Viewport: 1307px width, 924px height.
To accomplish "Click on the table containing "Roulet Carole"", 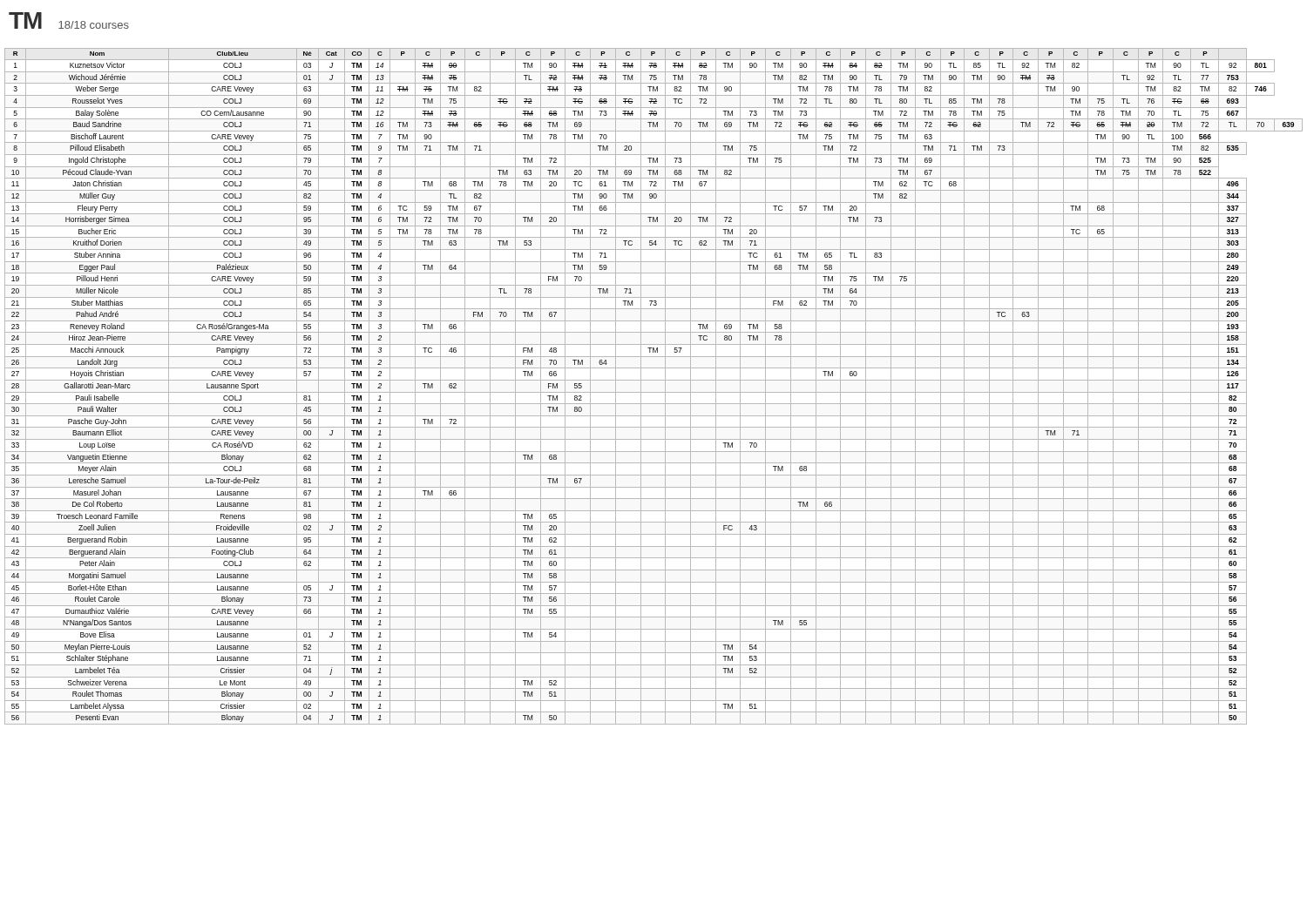I will point(654,386).
